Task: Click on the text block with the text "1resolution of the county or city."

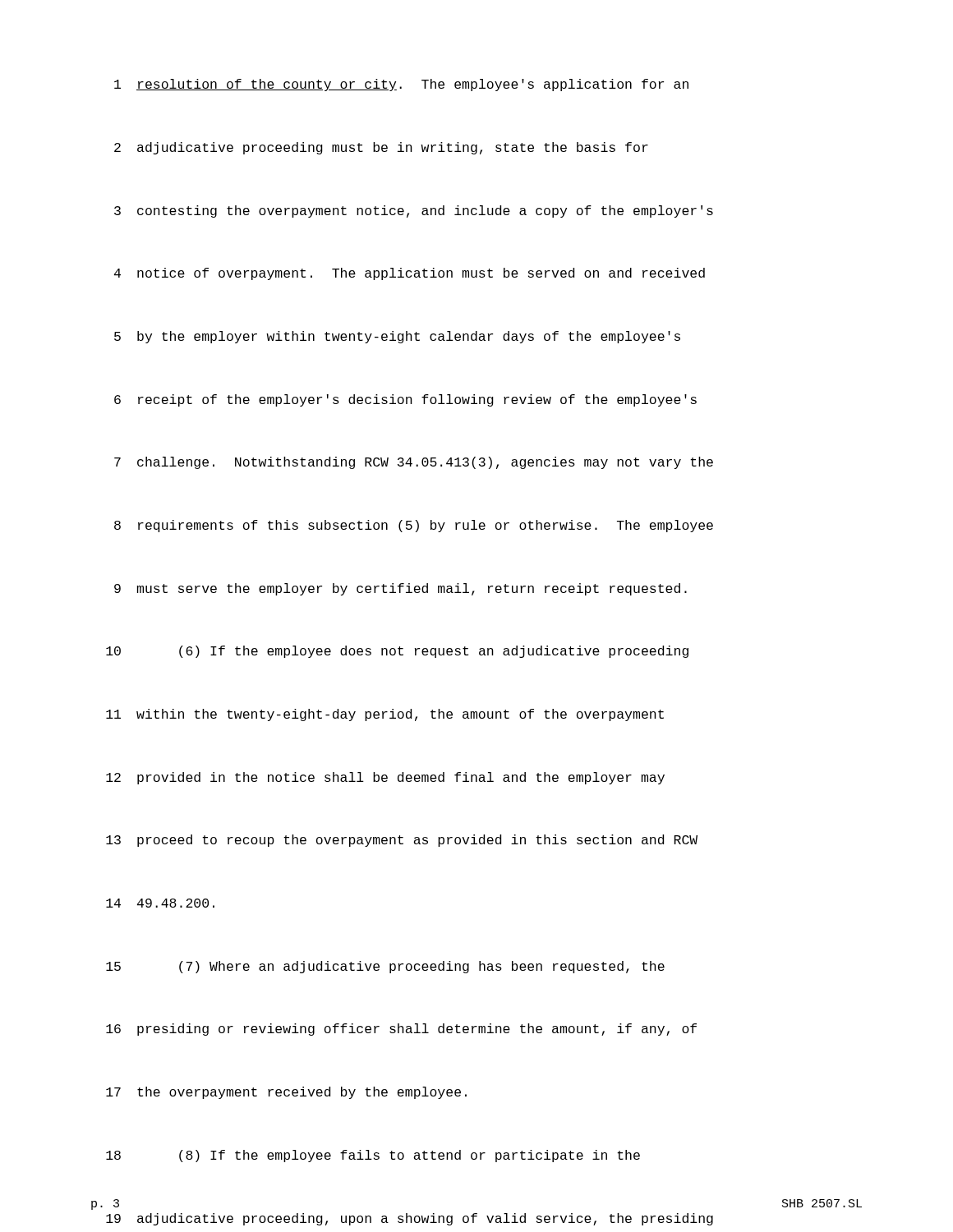Action: pos(401,85)
